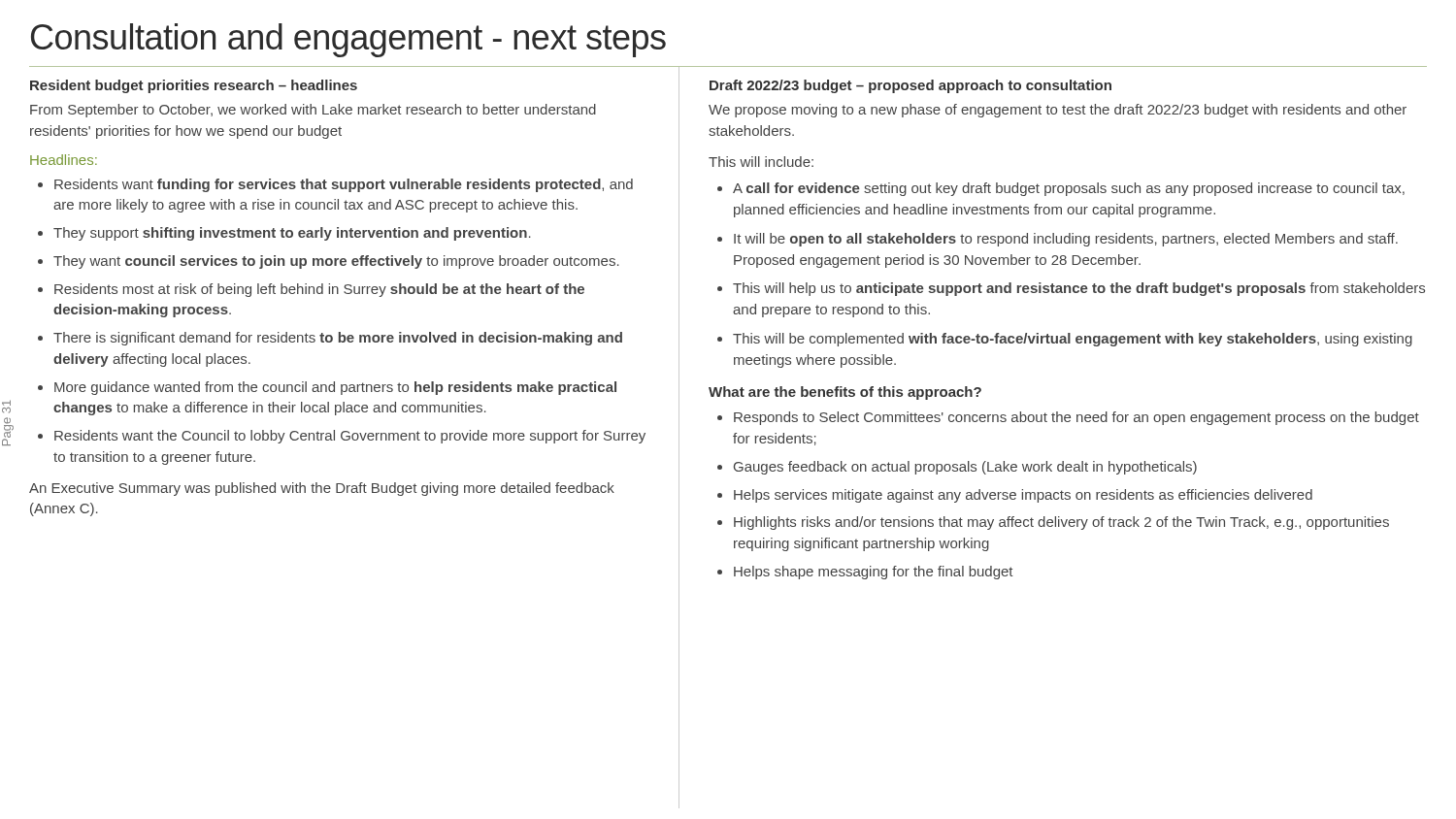Click on the text starting "Consultation and engagement - next steps"
Viewport: 1456px width, 819px height.
click(348, 37)
